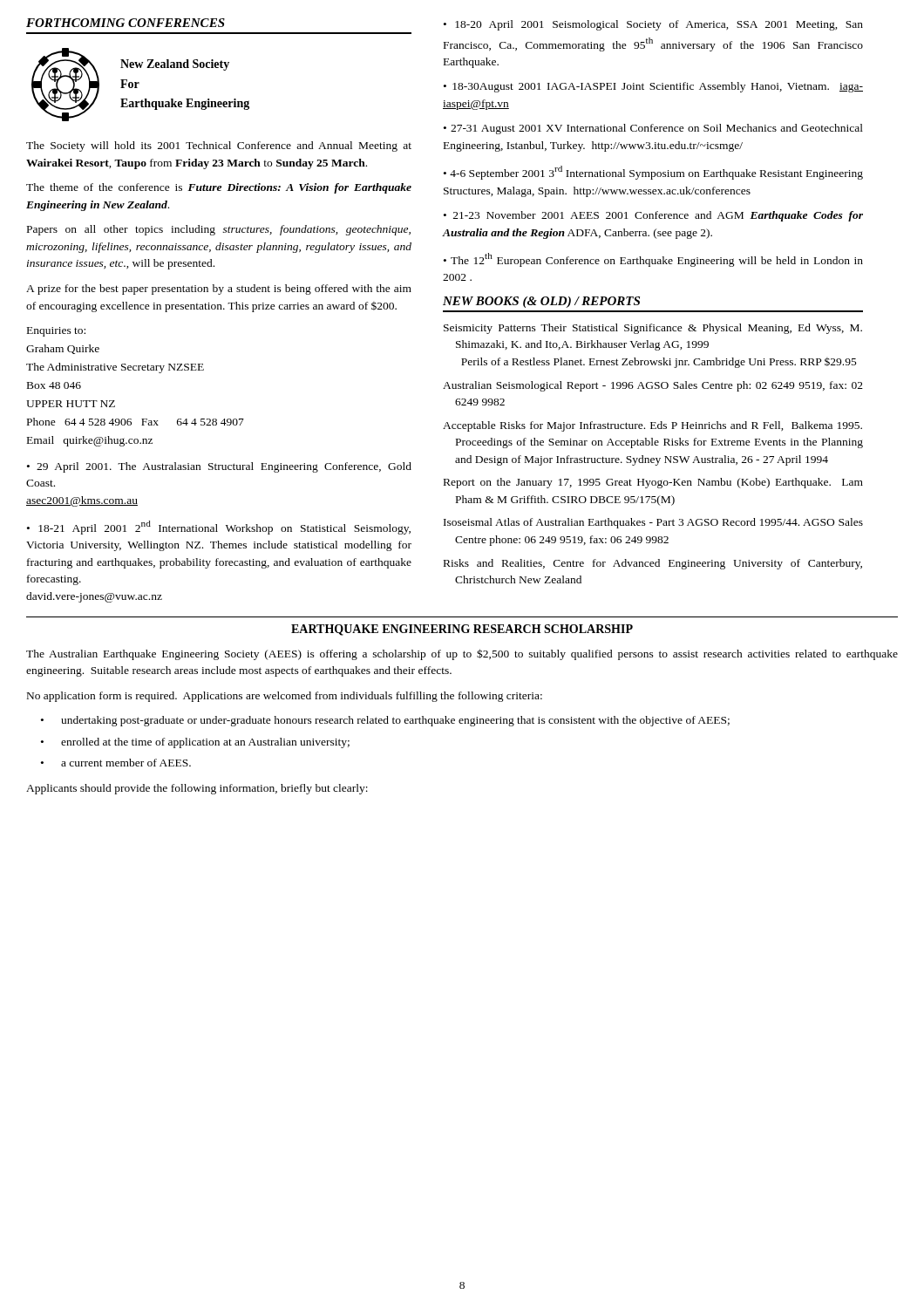Where is the passage that starts "Enquiries to: Graham Quirke The Administrative Secretary NZSEE"?

pos(56,332)
